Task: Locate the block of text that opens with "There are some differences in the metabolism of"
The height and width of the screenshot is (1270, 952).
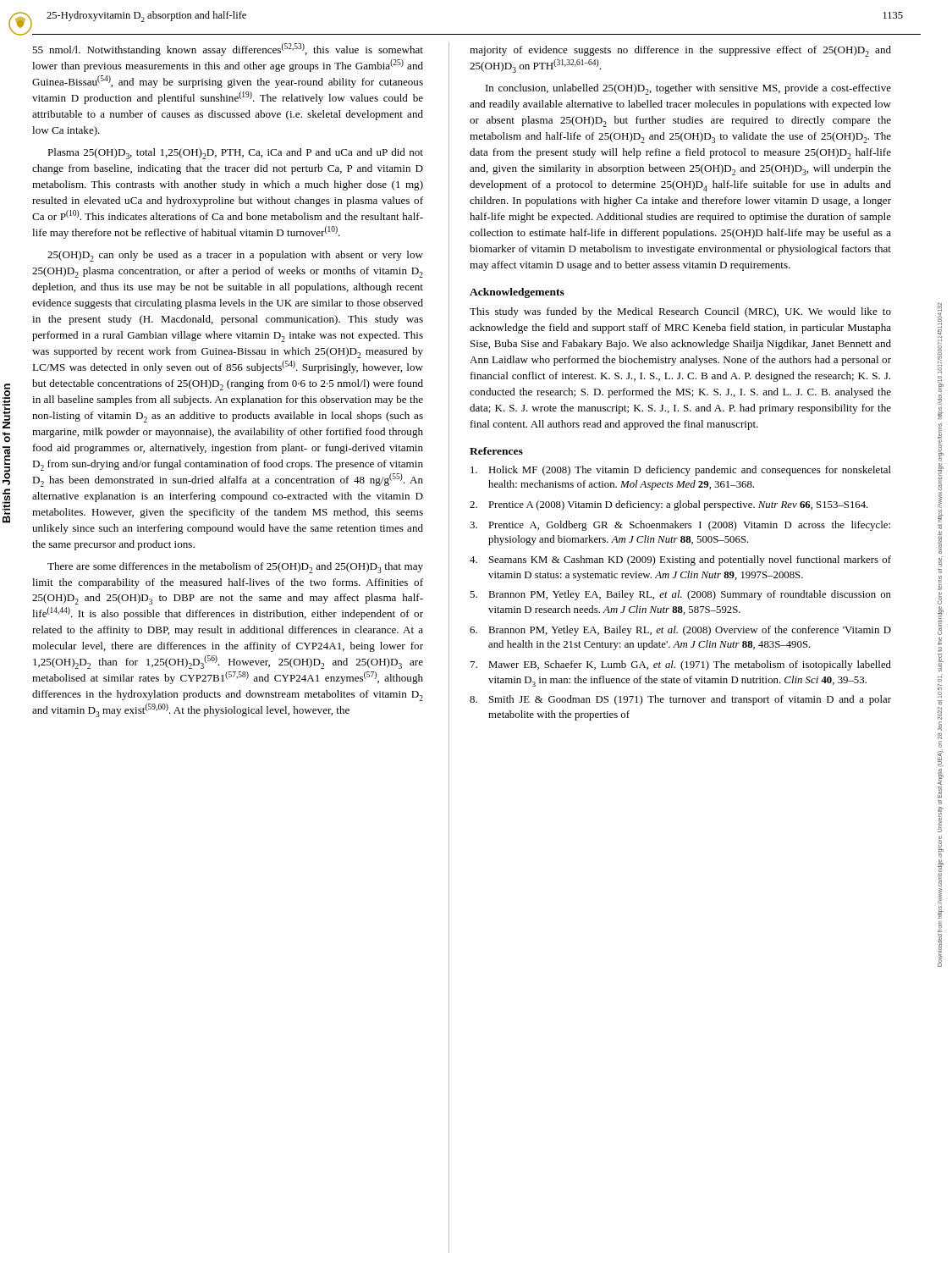Action: point(228,639)
